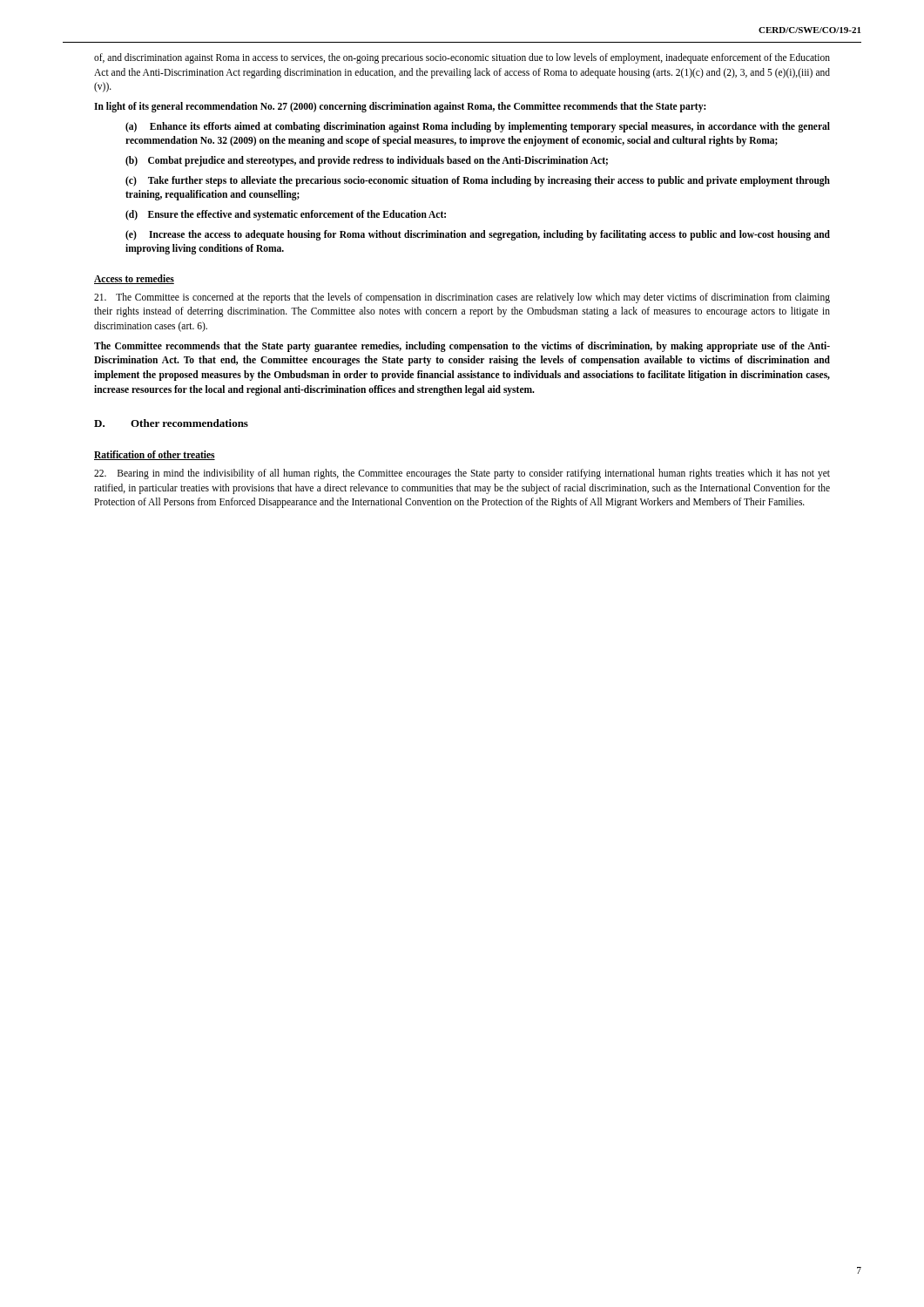Find the block on this page that starts "(c) Take further steps to alleviate"
Viewport: 924px width, 1307px height.
[478, 188]
